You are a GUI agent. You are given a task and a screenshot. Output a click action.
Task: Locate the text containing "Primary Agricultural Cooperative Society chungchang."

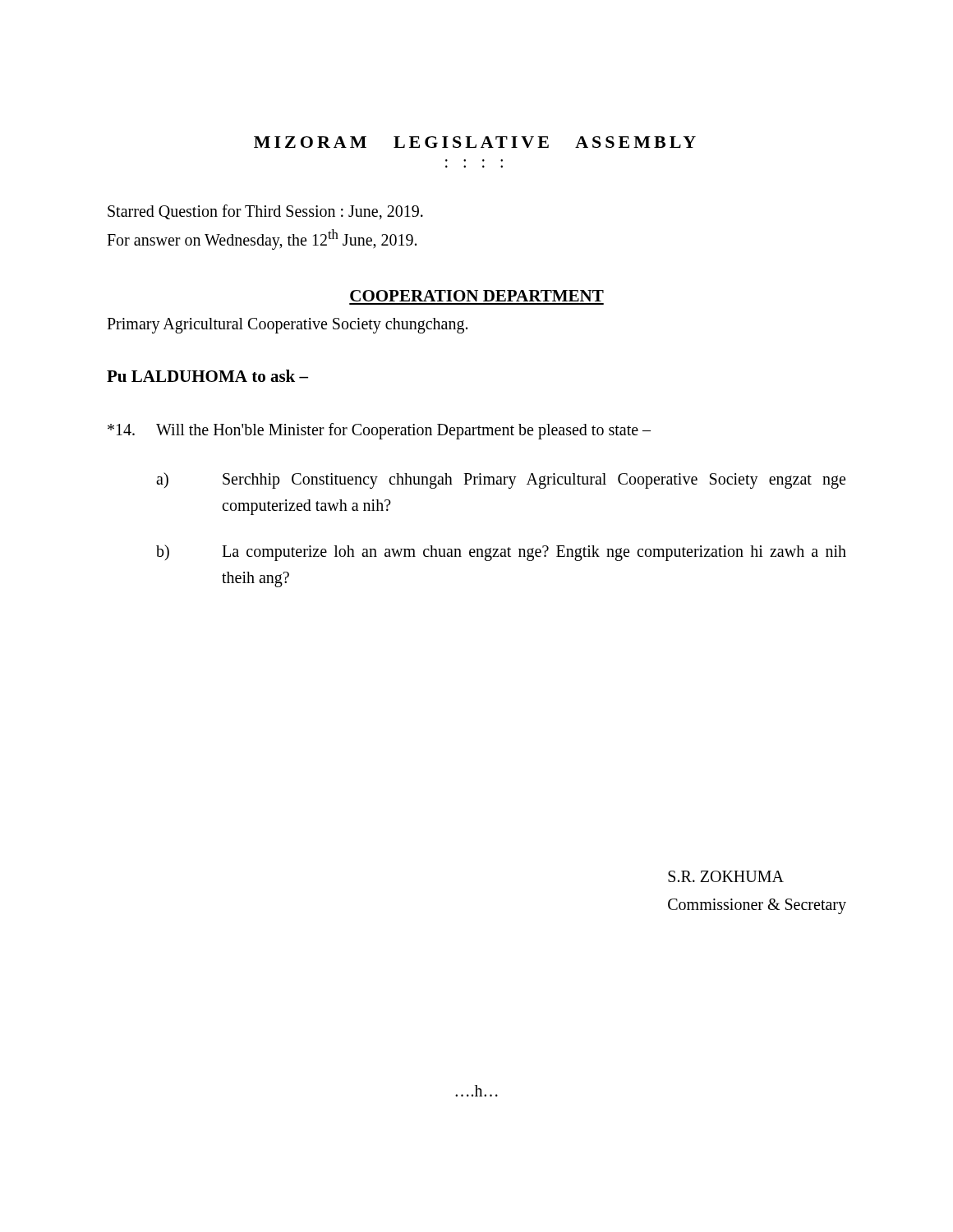click(288, 323)
